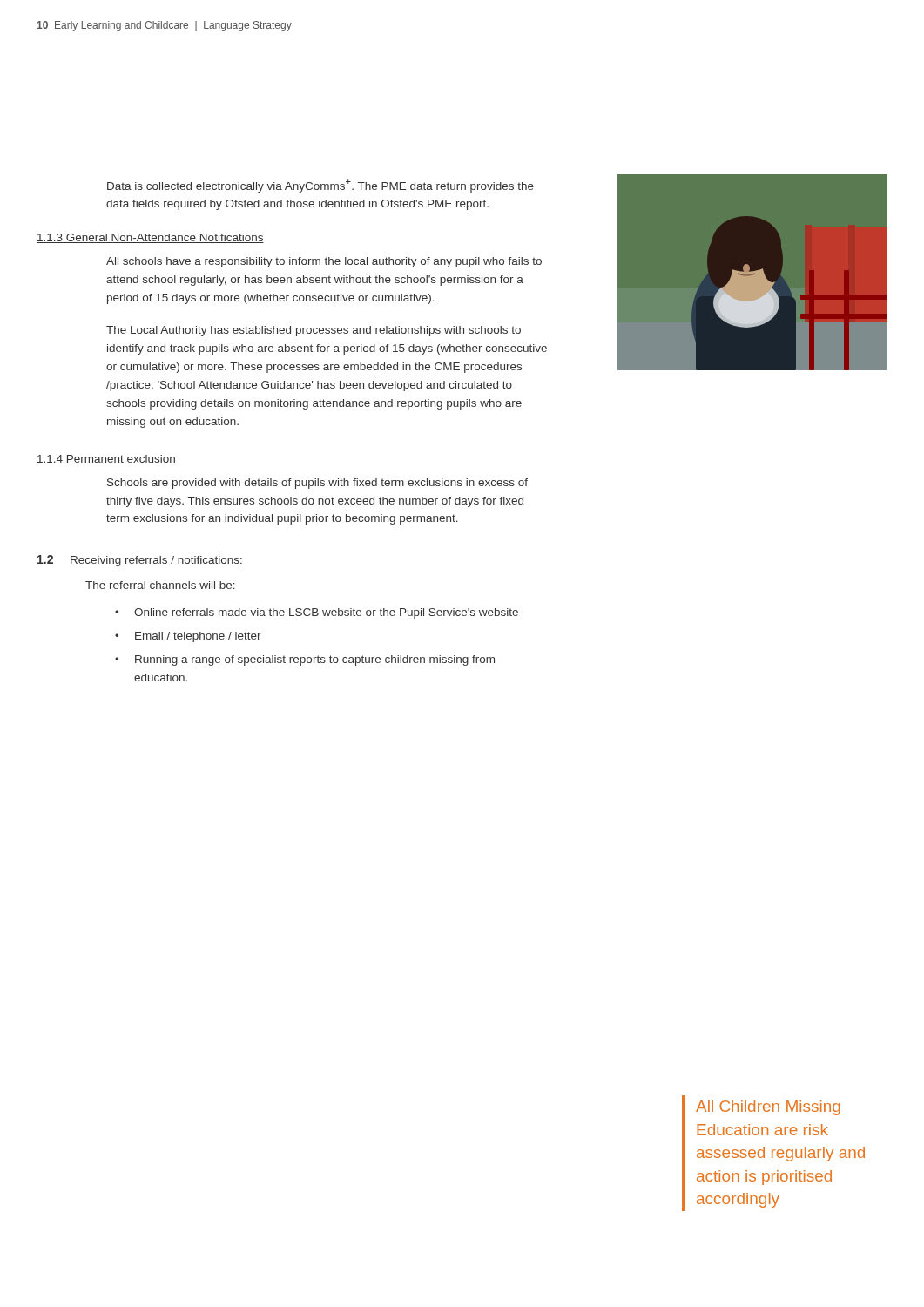Image resolution: width=924 pixels, height=1307 pixels.
Task: Find the text block containing "All Children Missing Education are risk"
Action: point(781,1153)
